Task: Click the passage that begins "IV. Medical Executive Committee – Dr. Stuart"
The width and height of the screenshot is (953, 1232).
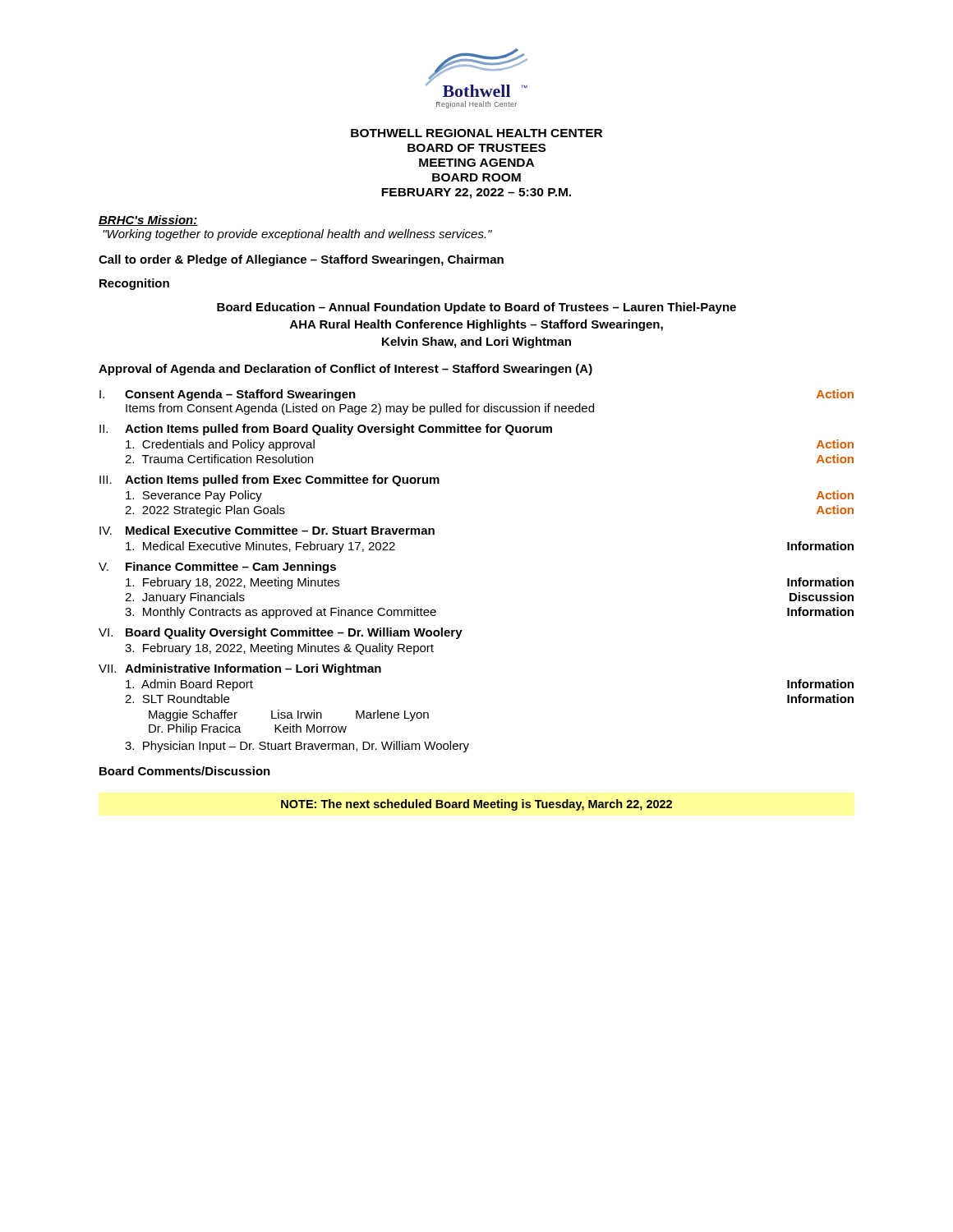Action: click(267, 530)
